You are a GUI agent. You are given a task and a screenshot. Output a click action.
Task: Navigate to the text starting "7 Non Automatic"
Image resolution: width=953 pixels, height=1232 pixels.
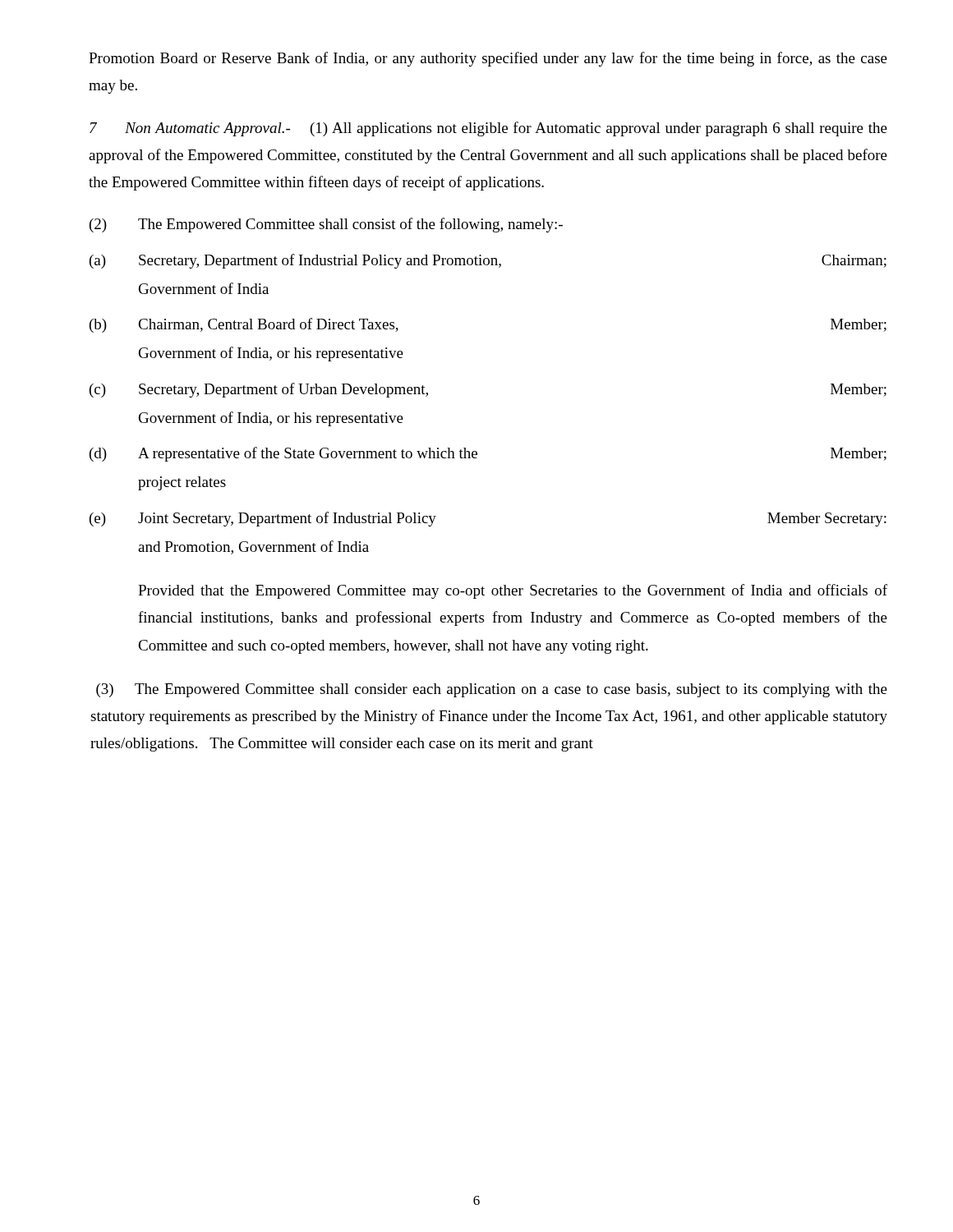(x=488, y=155)
